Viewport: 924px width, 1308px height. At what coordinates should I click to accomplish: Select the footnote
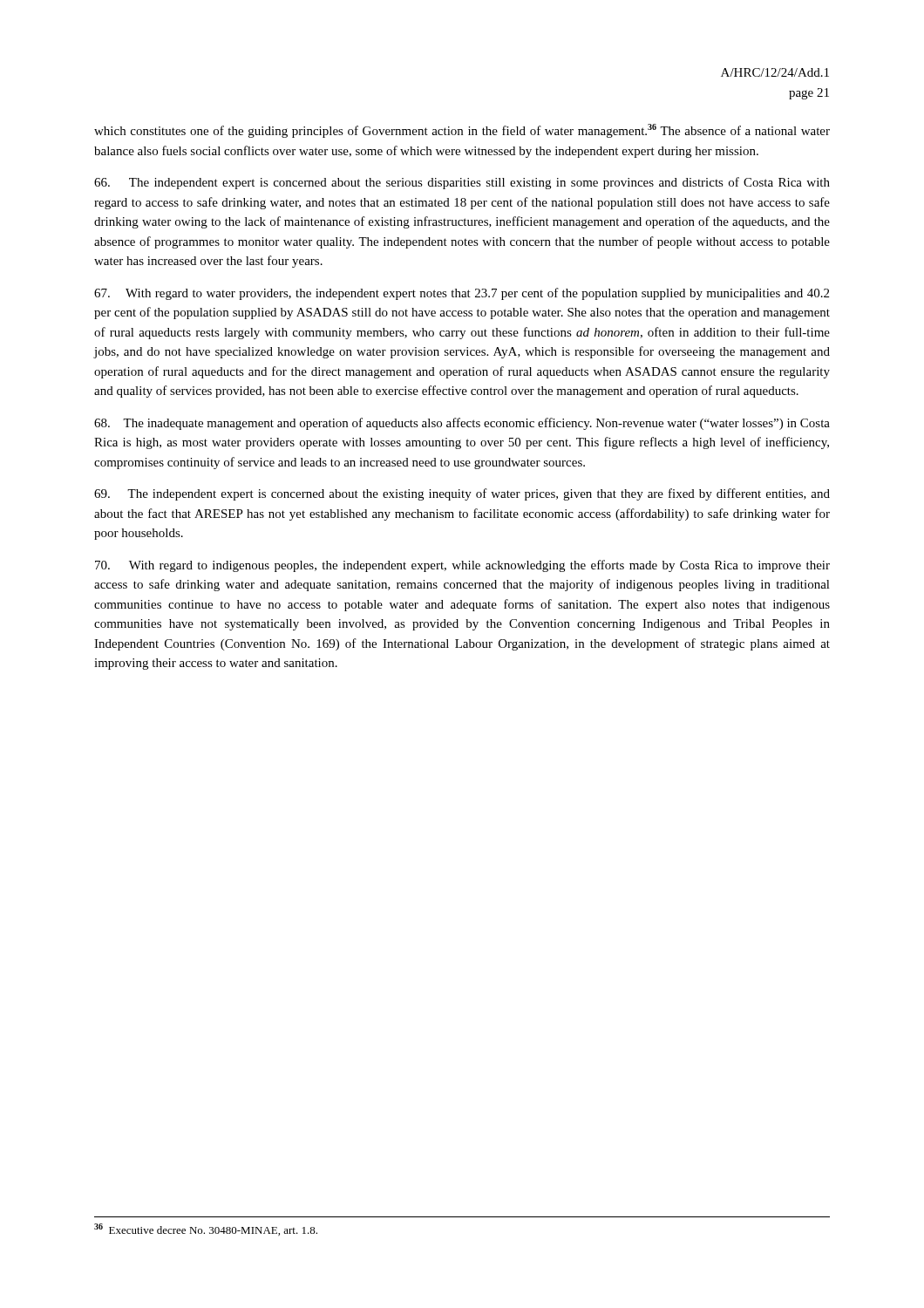point(206,1229)
